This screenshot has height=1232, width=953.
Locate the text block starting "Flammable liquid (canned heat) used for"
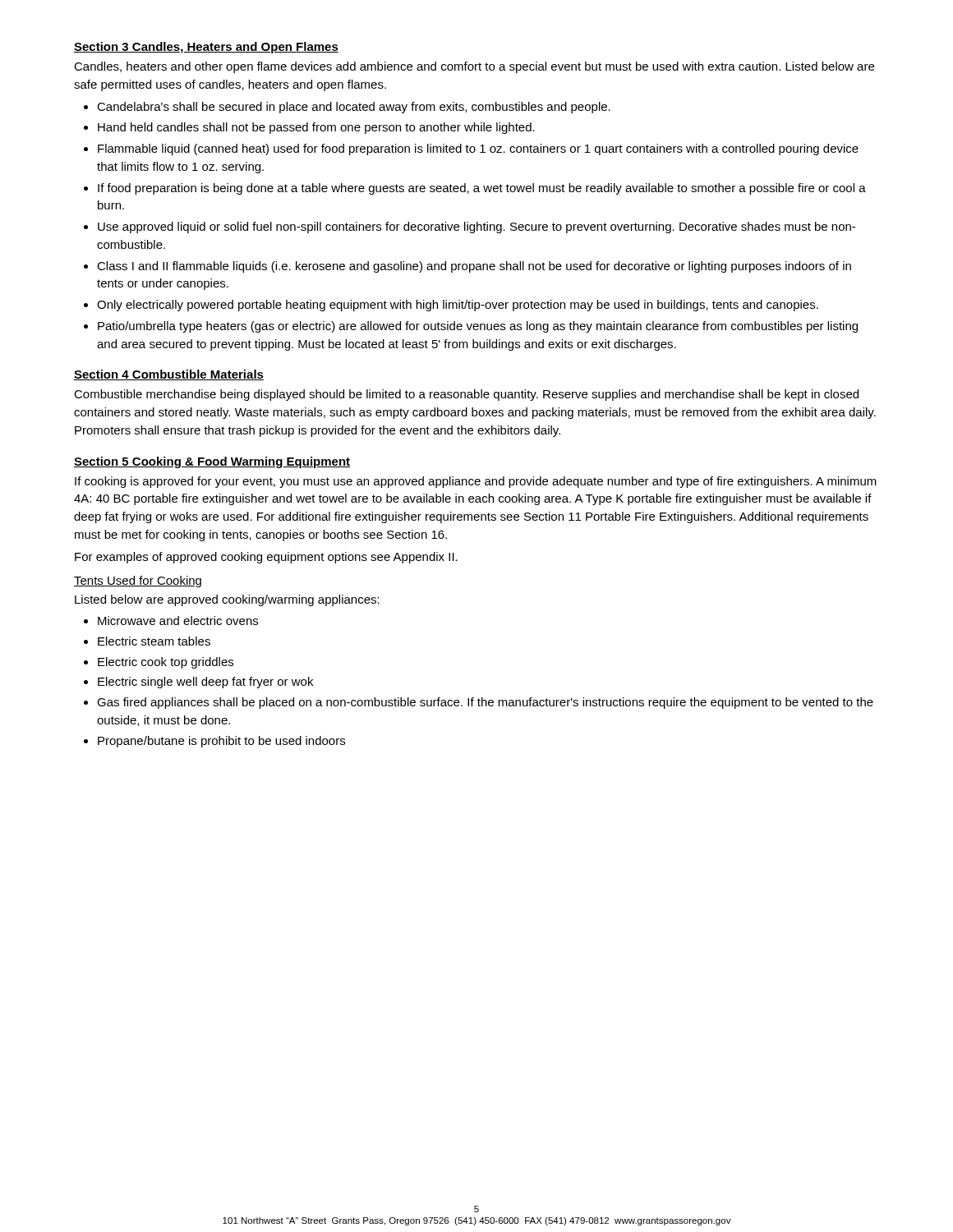pyautogui.click(x=478, y=157)
